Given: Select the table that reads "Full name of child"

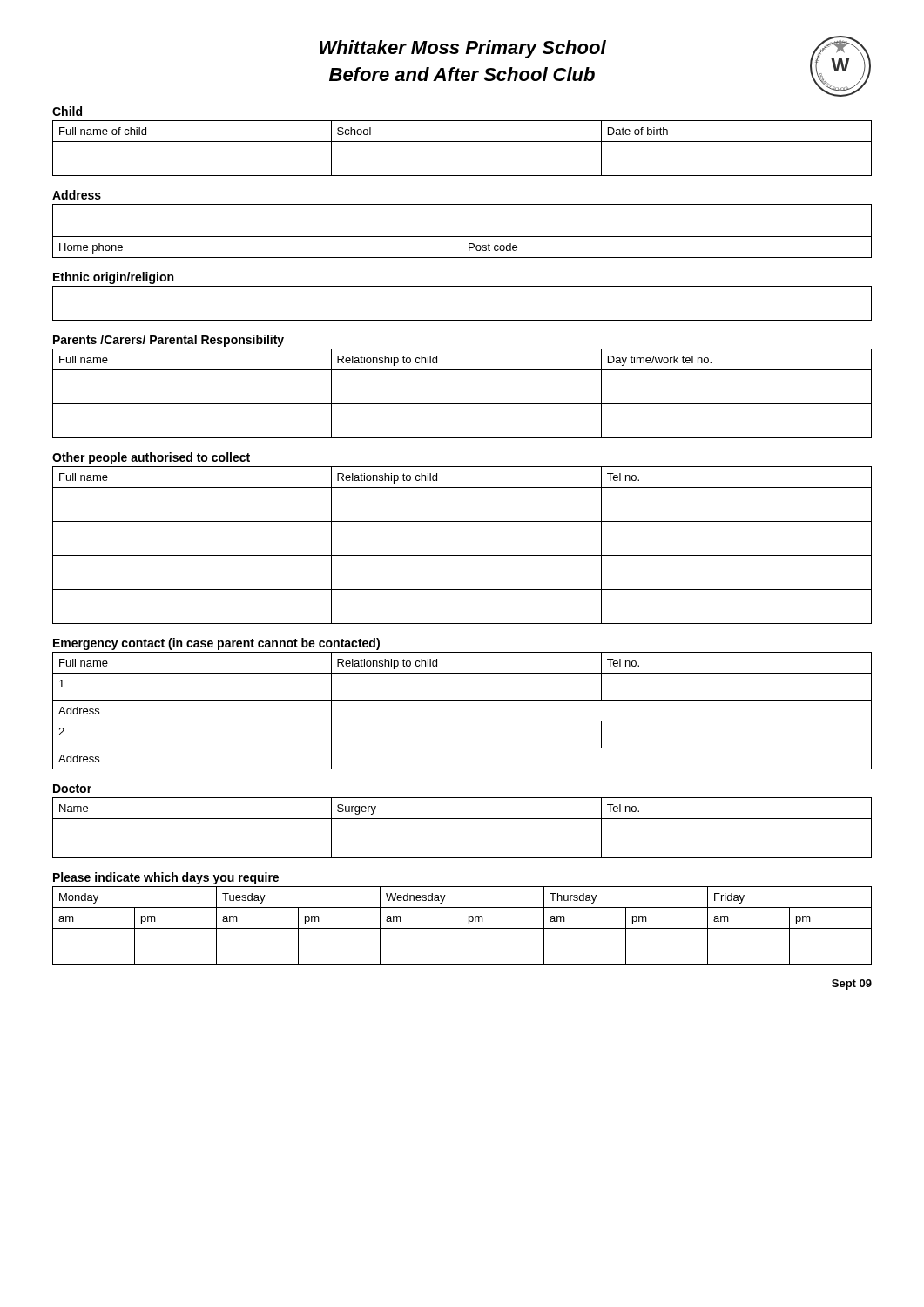Looking at the screenshot, I should click(x=462, y=148).
